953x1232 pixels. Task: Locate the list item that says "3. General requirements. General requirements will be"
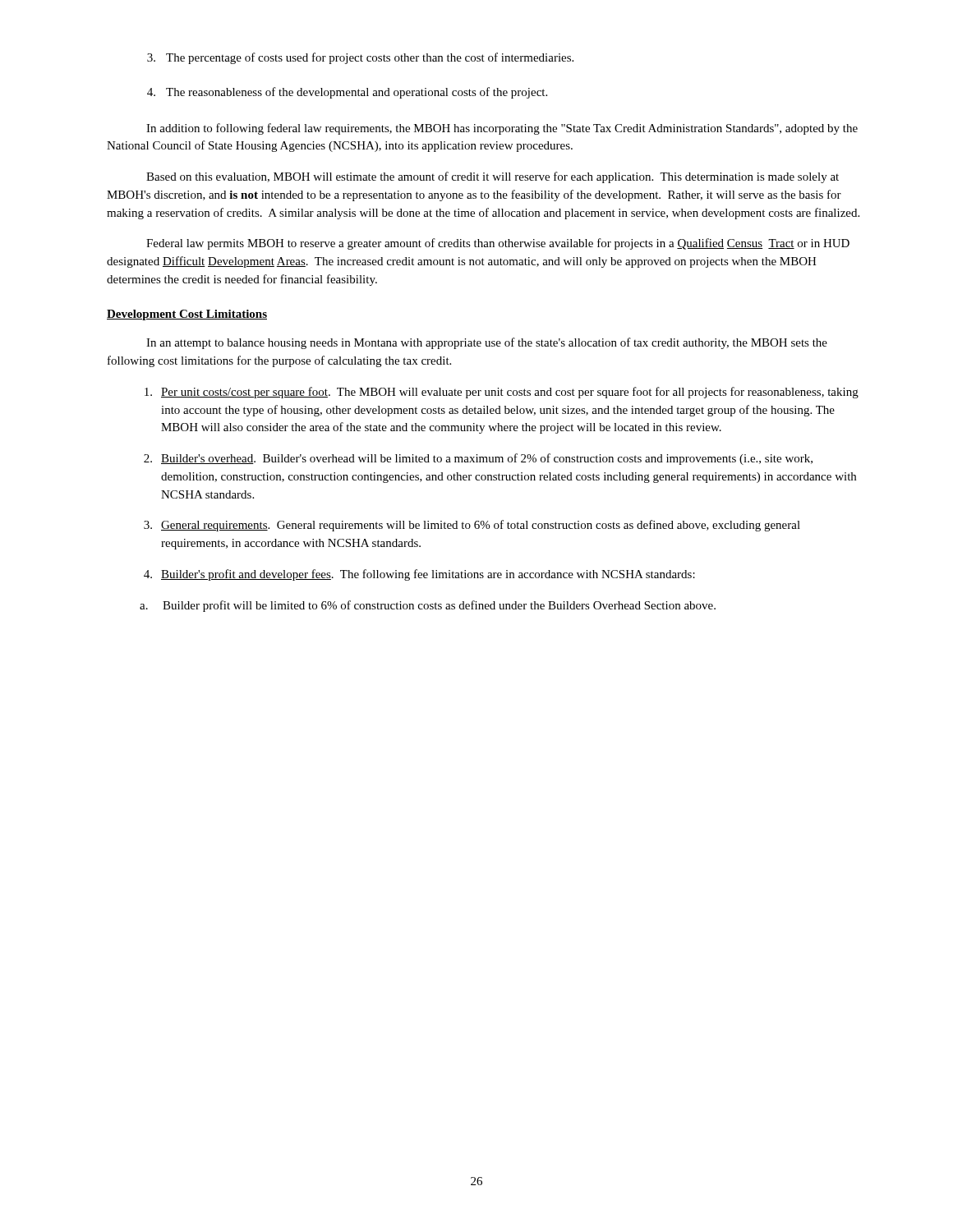pos(485,535)
